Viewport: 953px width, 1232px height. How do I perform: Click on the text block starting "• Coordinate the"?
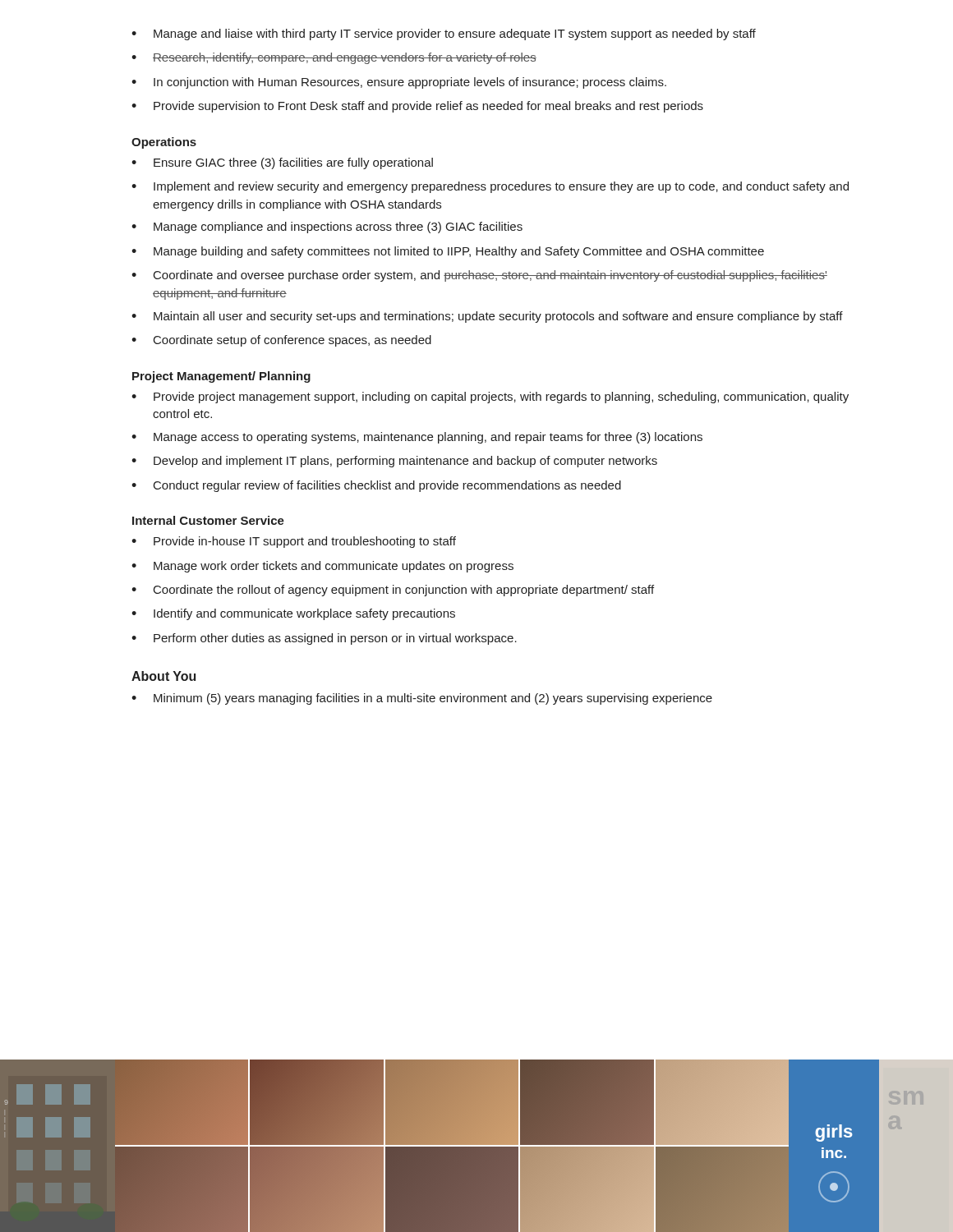pos(509,590)
